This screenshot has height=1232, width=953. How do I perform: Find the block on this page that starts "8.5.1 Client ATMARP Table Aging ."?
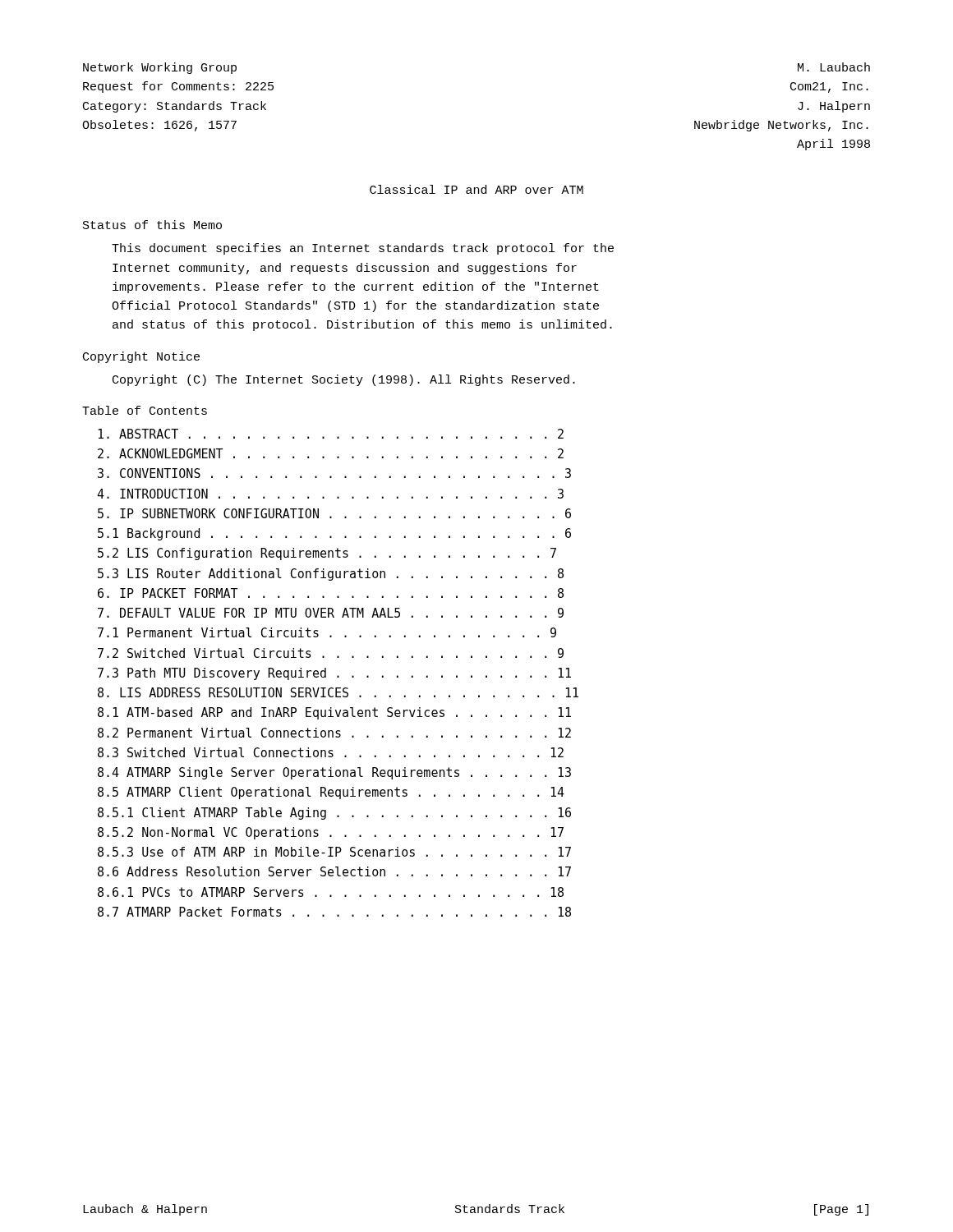[334, 813]
